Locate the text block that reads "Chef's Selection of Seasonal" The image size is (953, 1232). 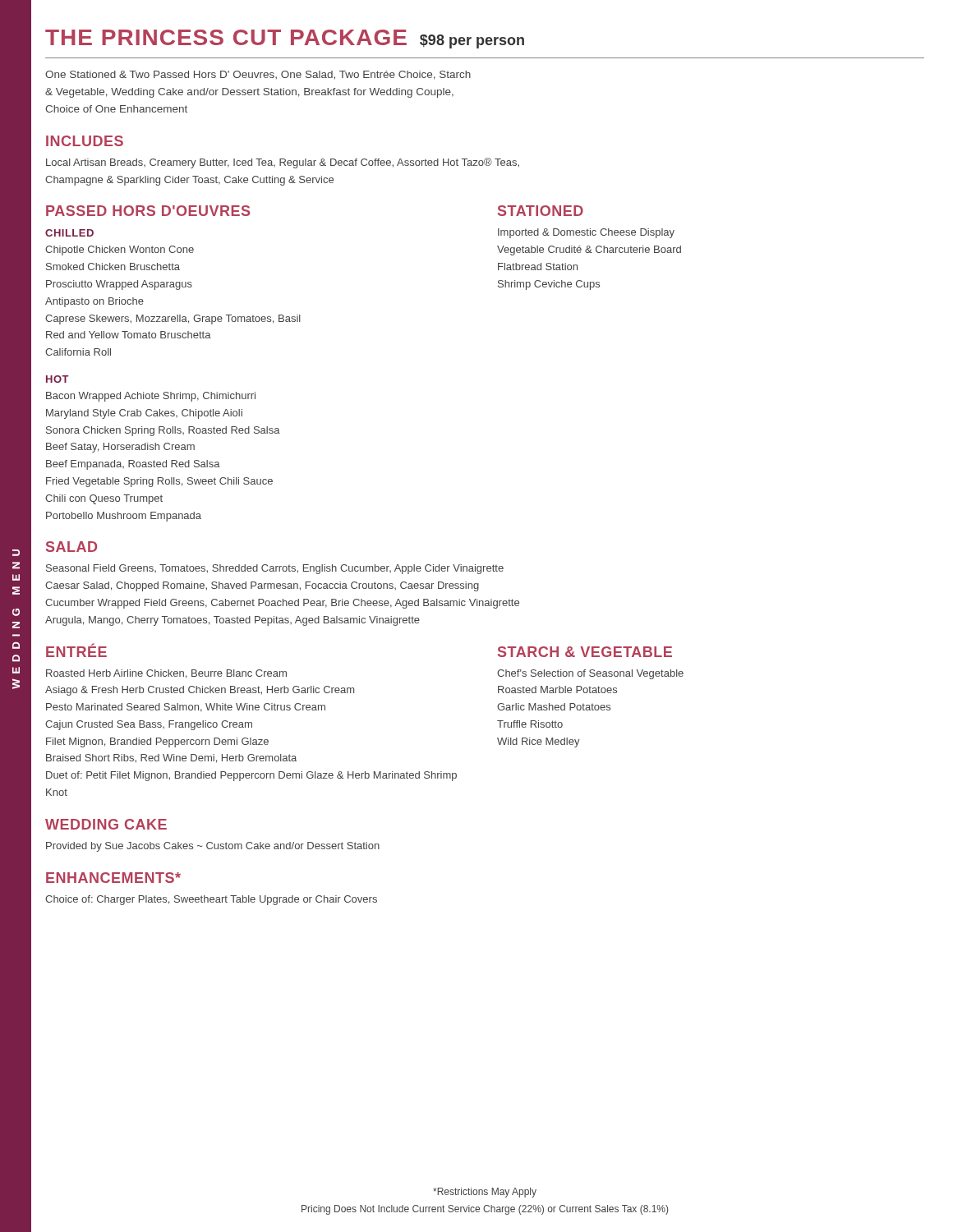(590, 707)
